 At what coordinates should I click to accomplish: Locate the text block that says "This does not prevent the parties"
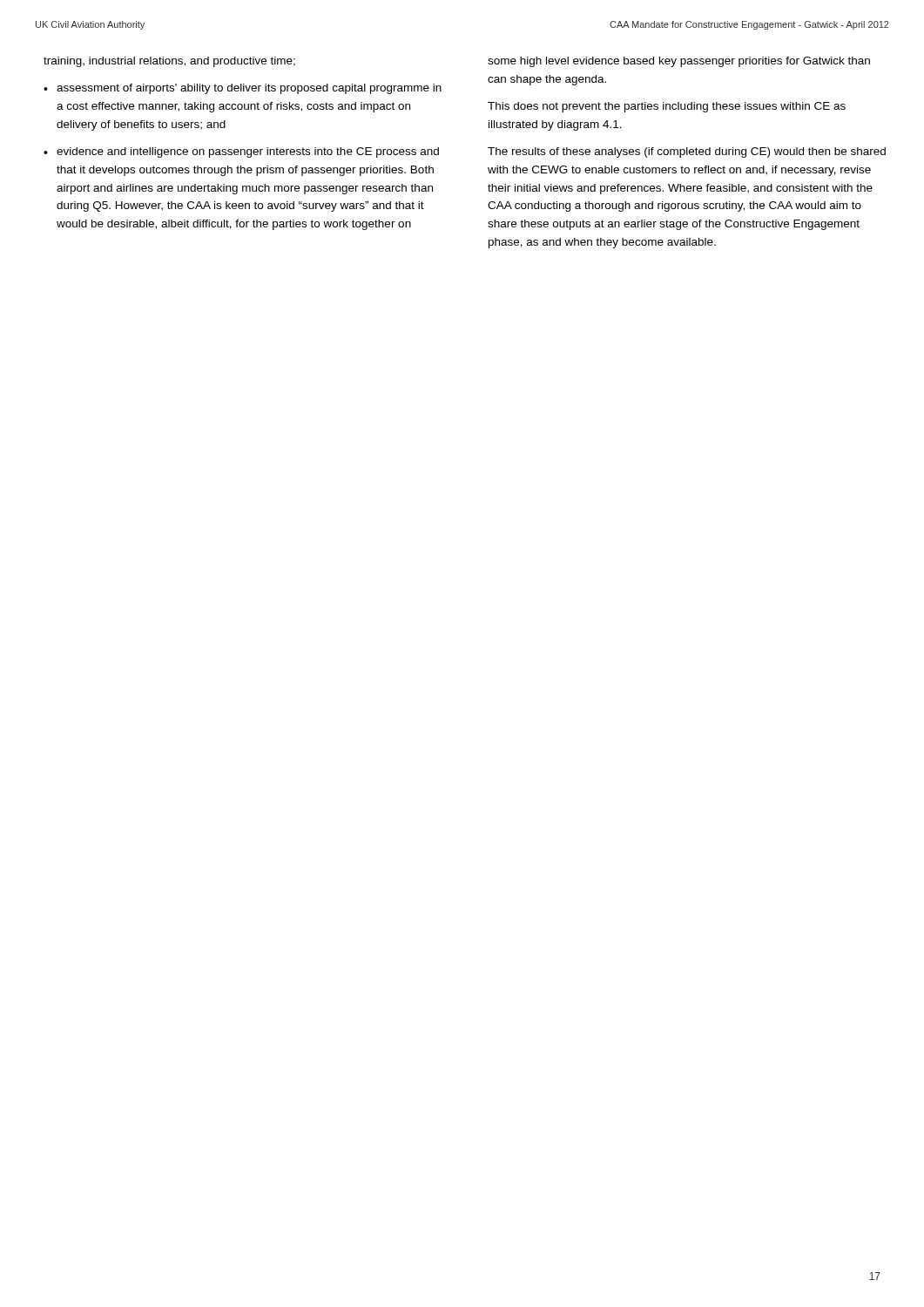coord(667,115)
